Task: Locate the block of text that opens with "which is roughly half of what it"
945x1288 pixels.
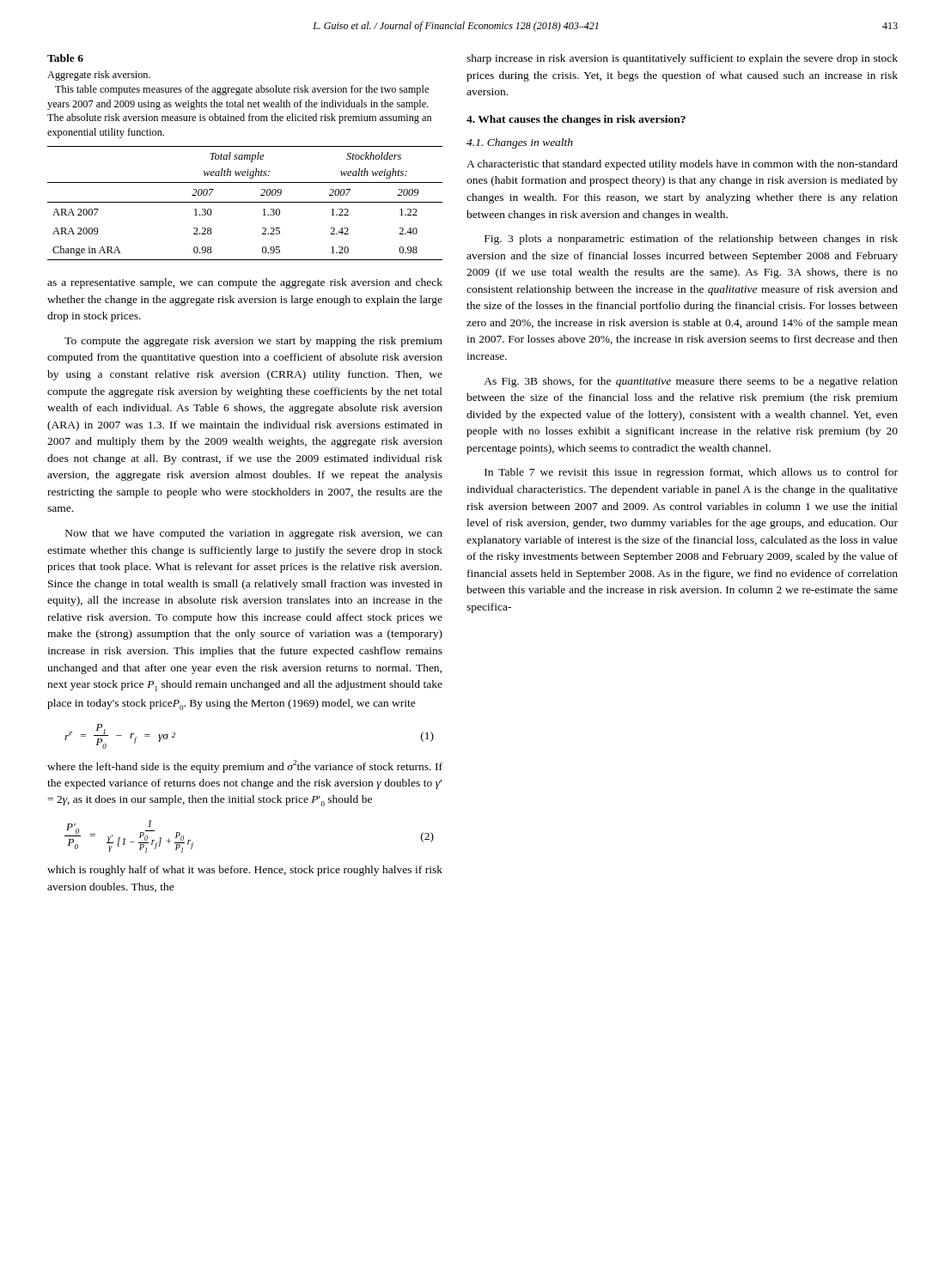Action: pyautogui.click(x=245, y=878)
